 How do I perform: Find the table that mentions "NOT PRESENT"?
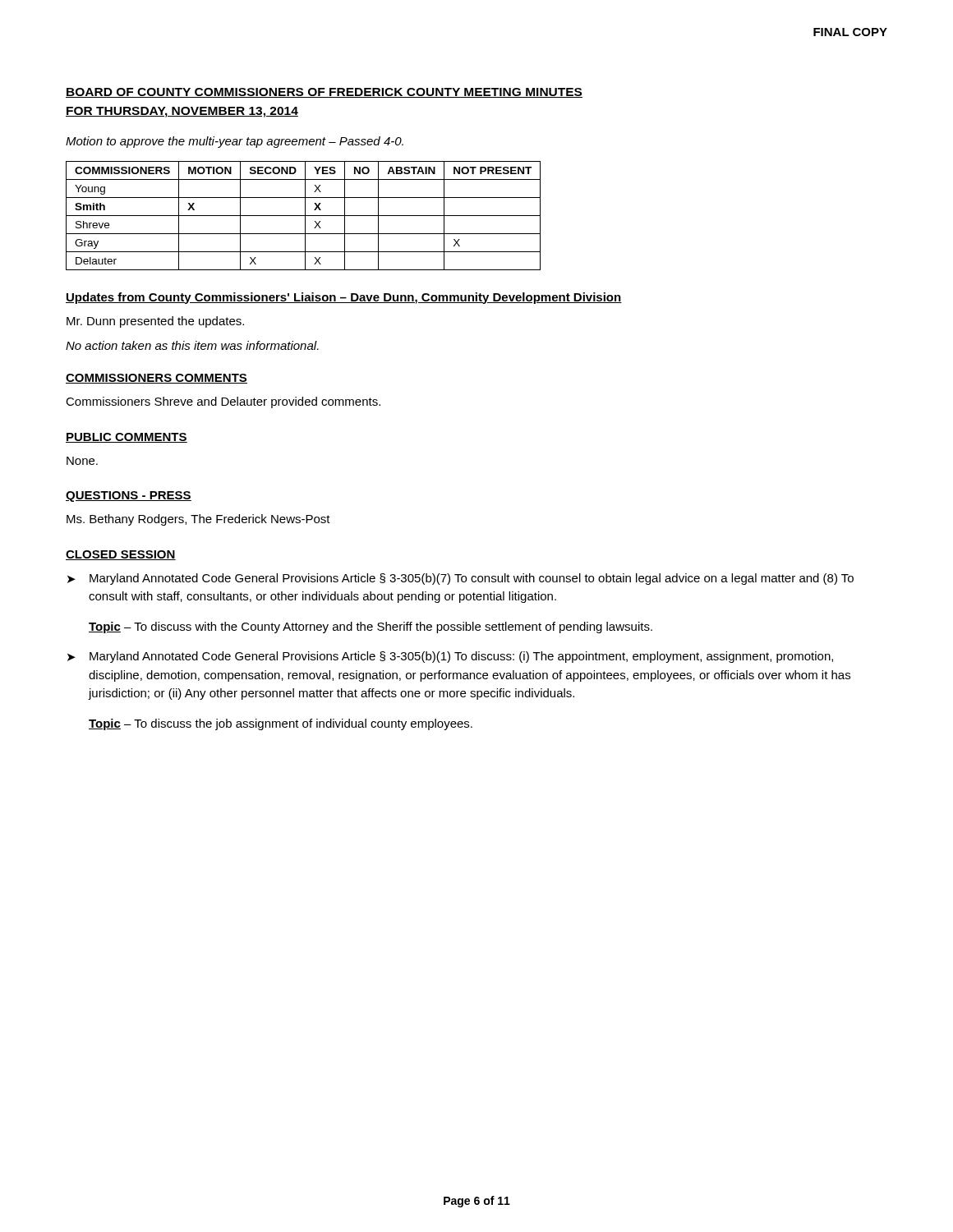(476, 215)
